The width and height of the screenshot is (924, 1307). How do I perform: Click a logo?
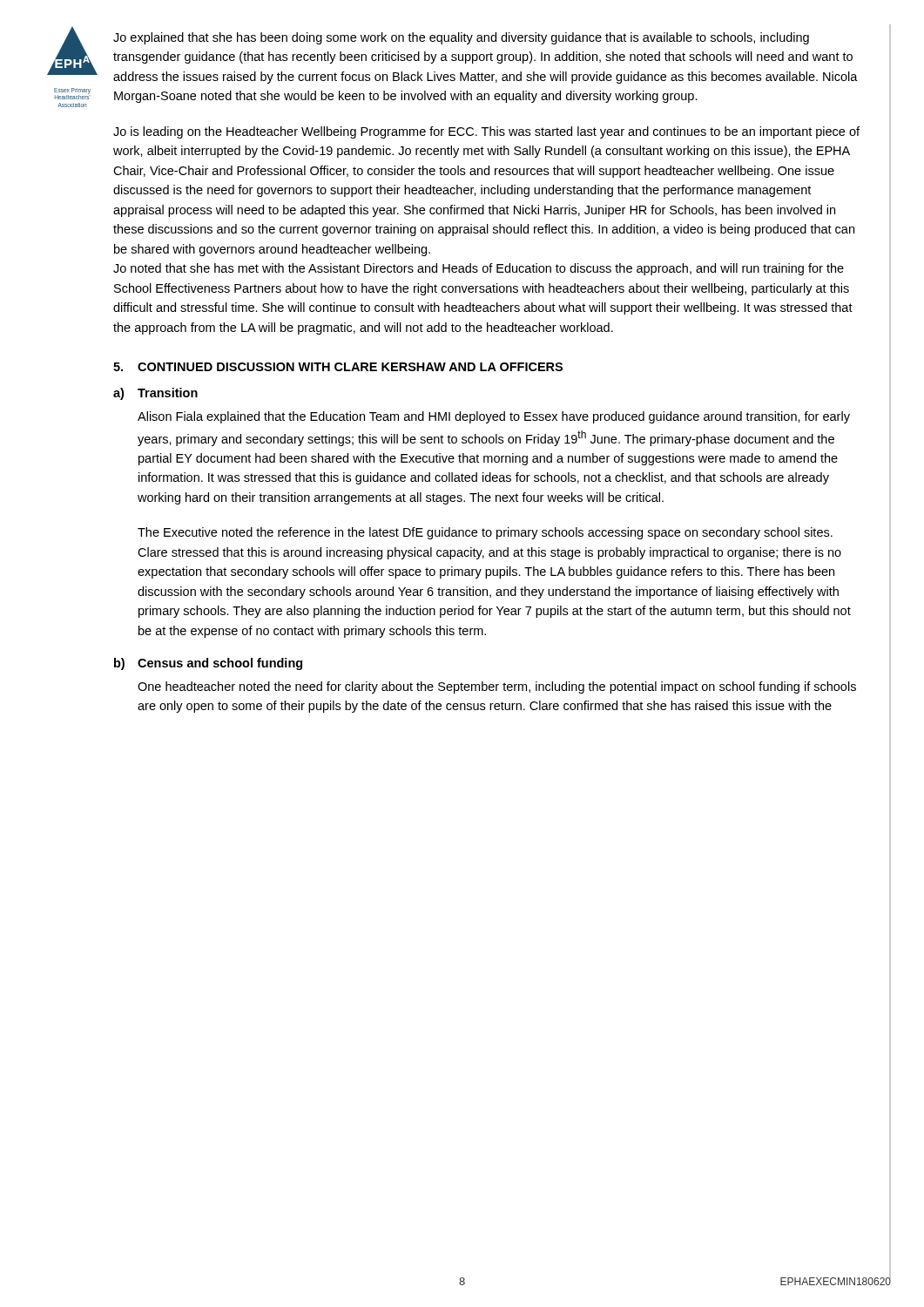pos(72,67)
